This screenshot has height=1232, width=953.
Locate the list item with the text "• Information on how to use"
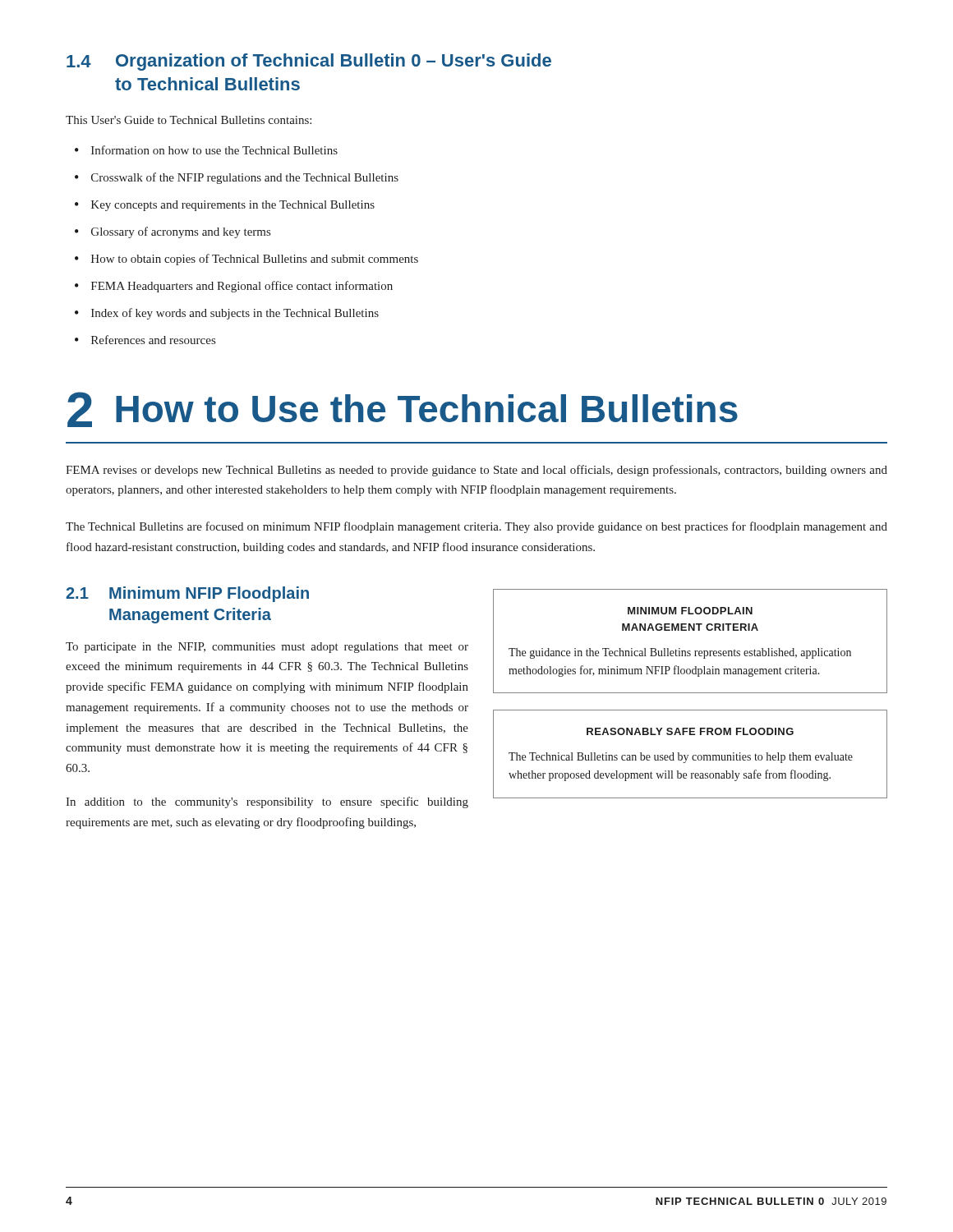pyautogui.click(x=206, y=151)
